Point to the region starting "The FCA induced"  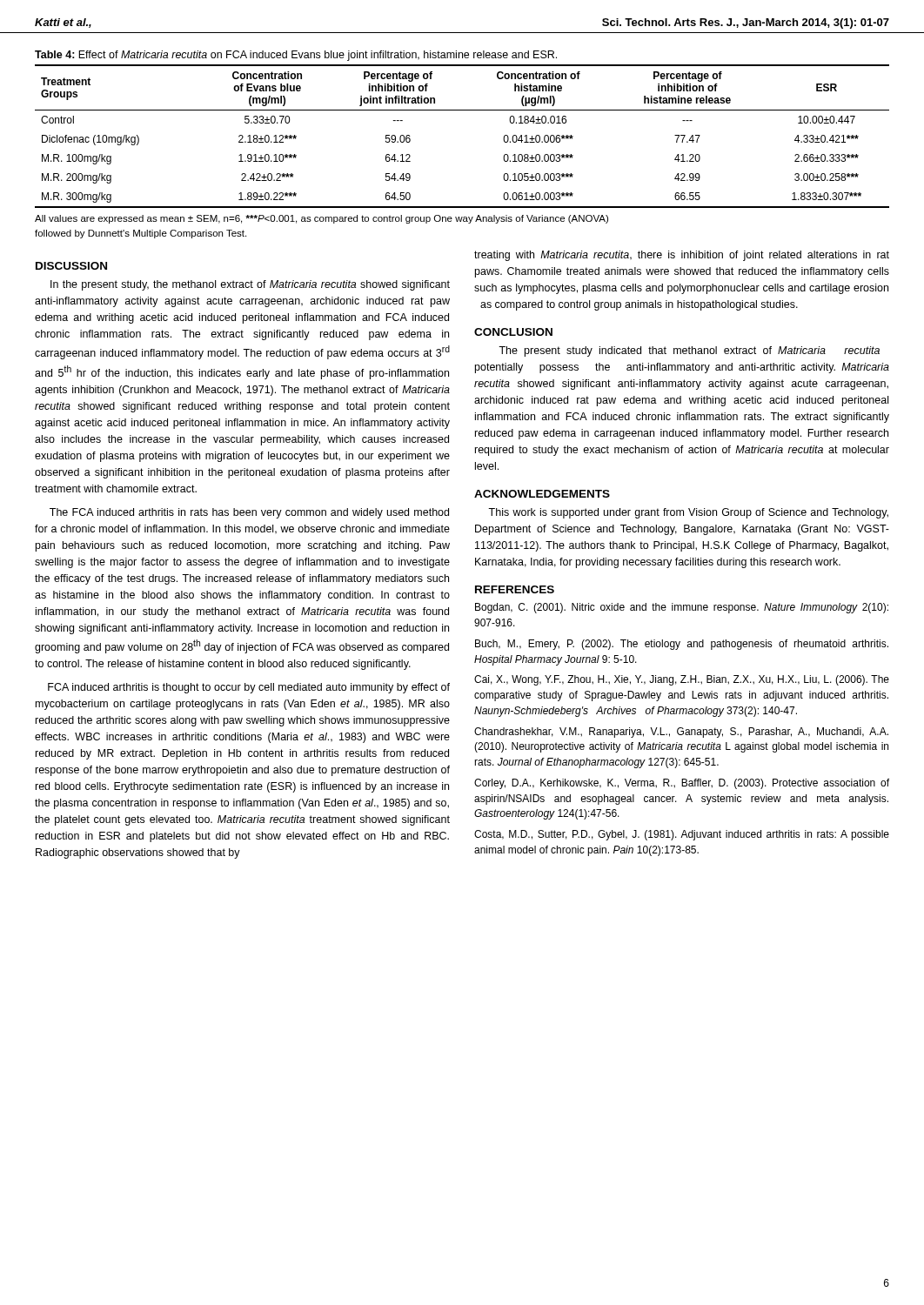pos(242,588)
